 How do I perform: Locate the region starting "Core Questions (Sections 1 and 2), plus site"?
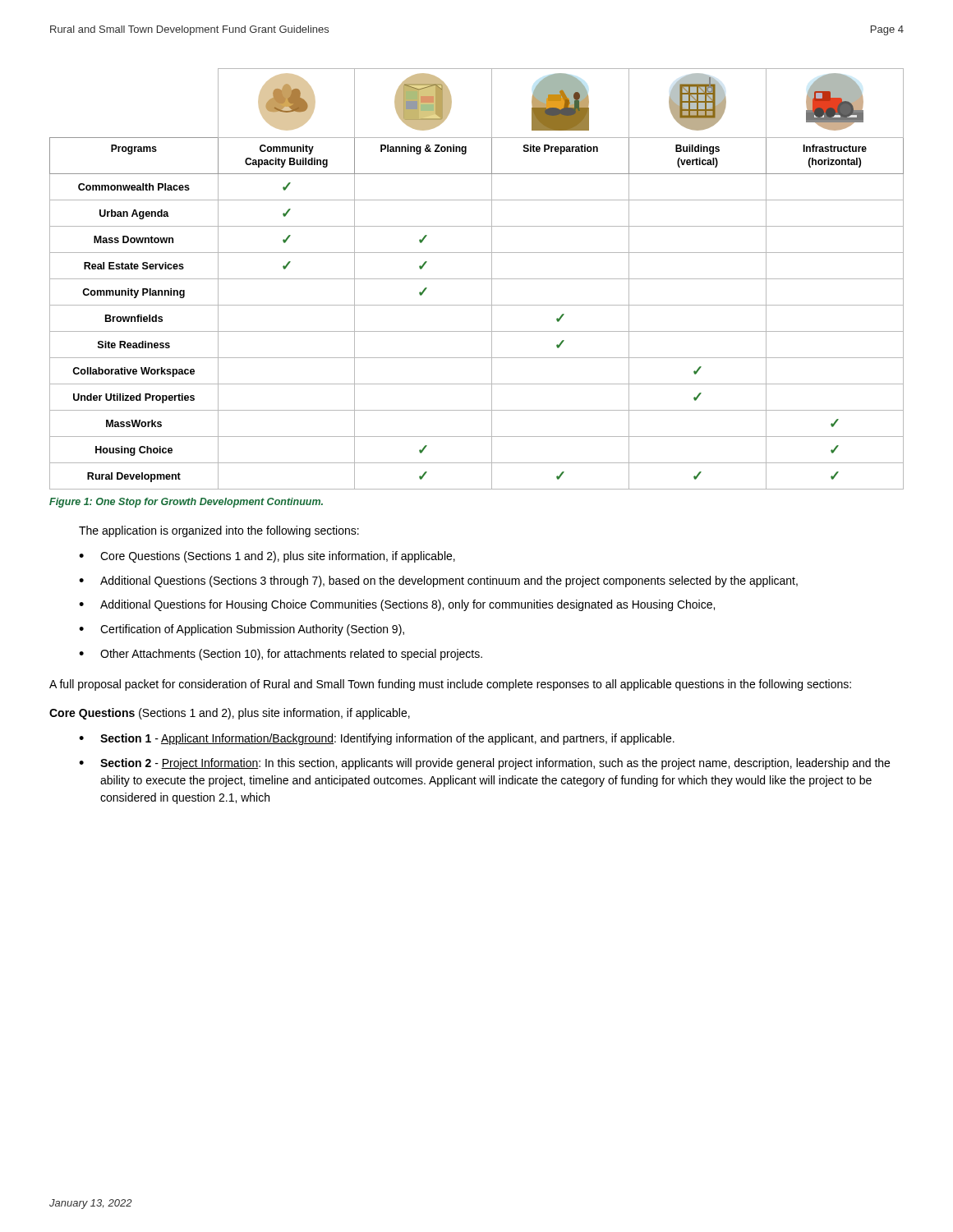(230, 713)
